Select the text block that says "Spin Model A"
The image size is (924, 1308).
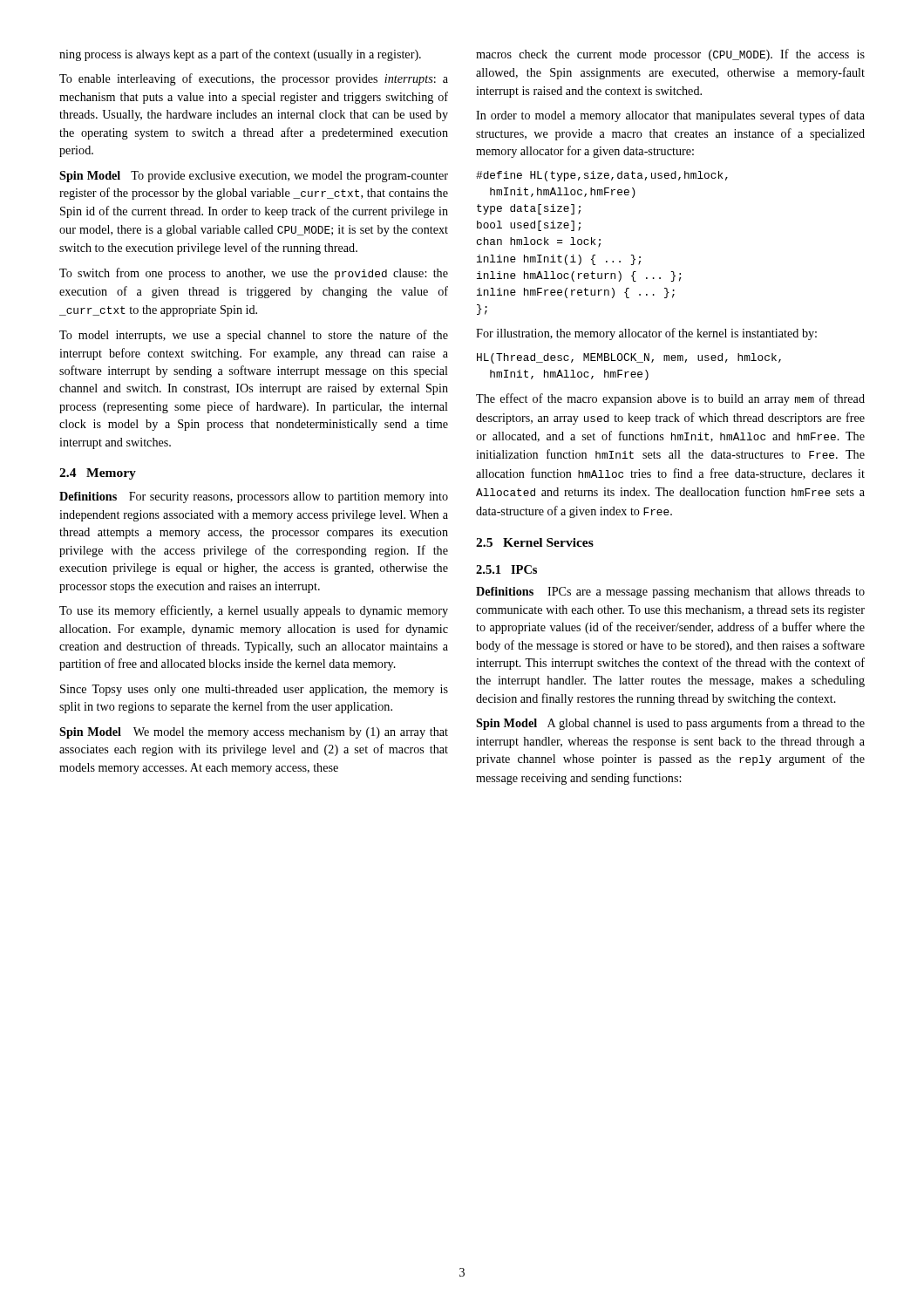pyautogui.click(x=670, y=751)
